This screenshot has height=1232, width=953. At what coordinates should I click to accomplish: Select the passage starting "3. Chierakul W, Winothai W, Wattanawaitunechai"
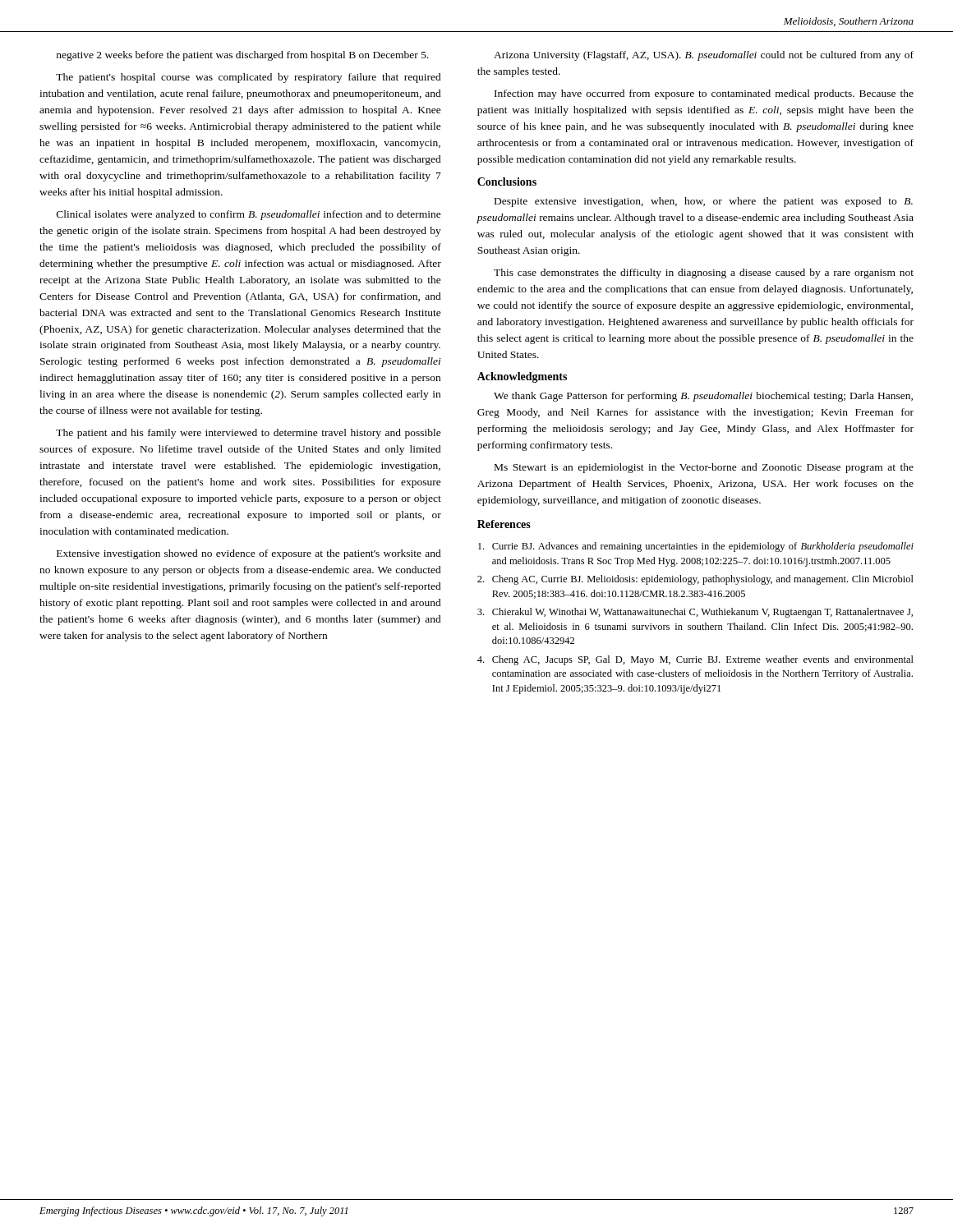(695, 627)
